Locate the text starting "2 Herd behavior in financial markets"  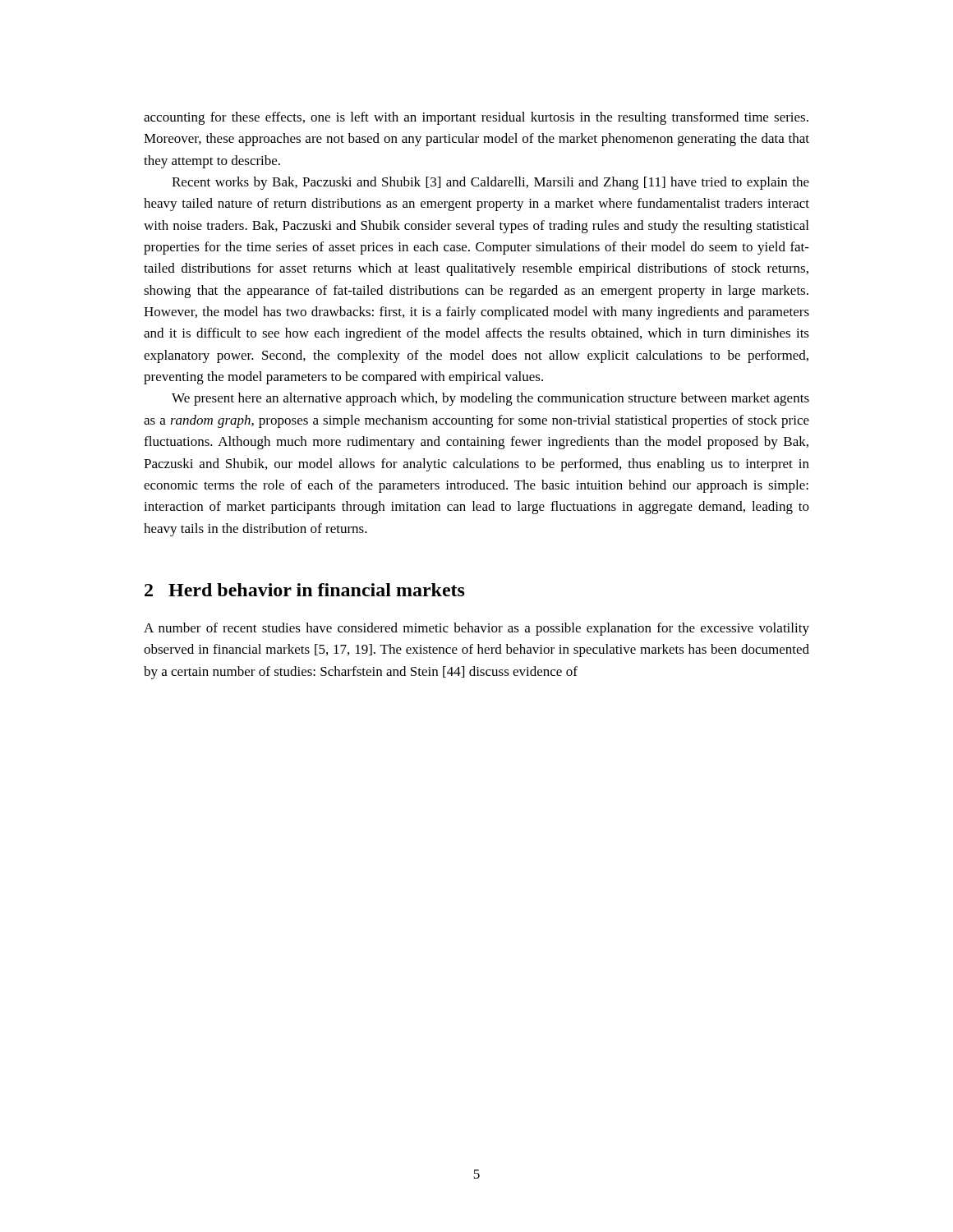coord(304,590)
